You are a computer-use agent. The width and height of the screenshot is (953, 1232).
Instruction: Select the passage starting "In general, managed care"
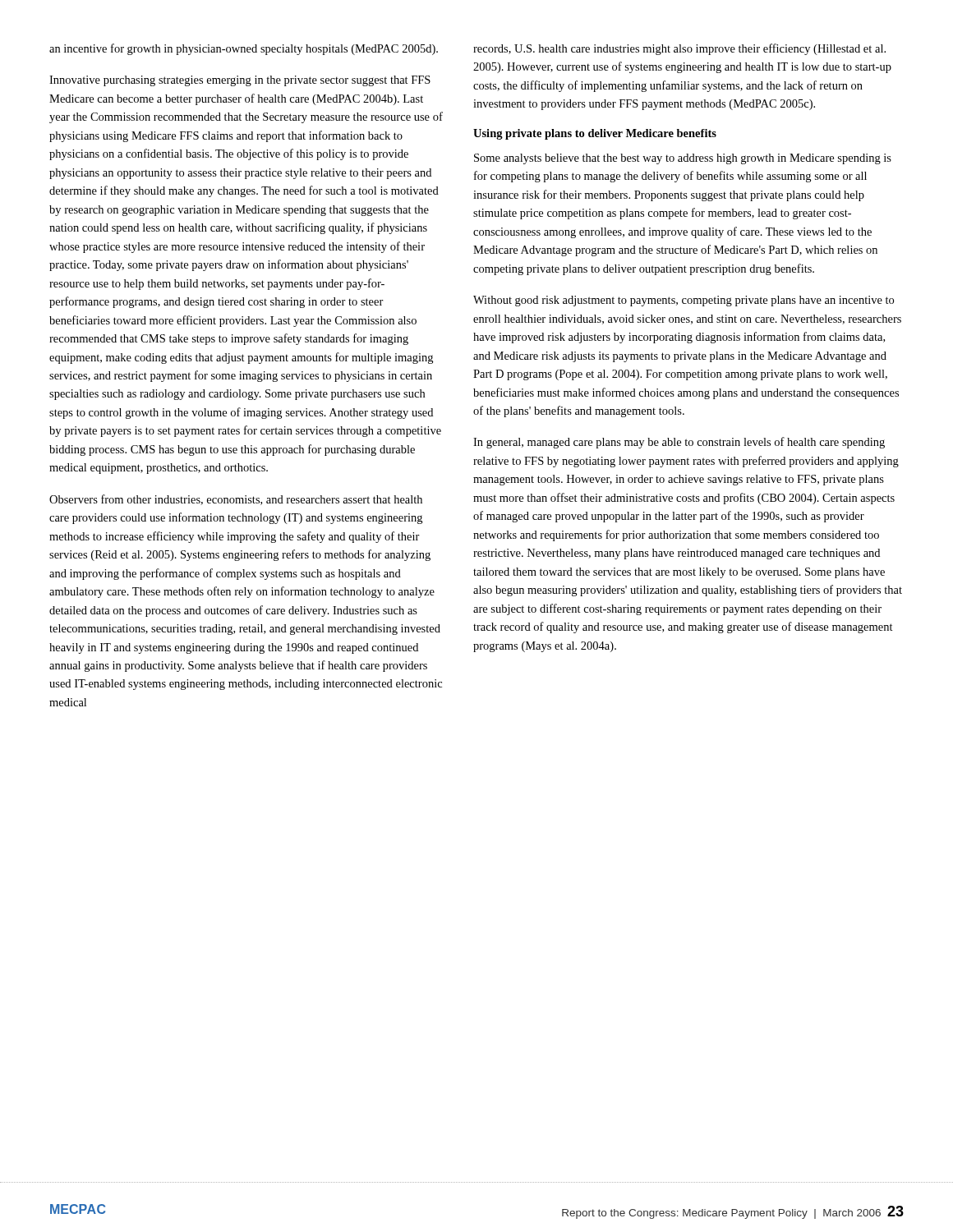(x=688, y=544)
